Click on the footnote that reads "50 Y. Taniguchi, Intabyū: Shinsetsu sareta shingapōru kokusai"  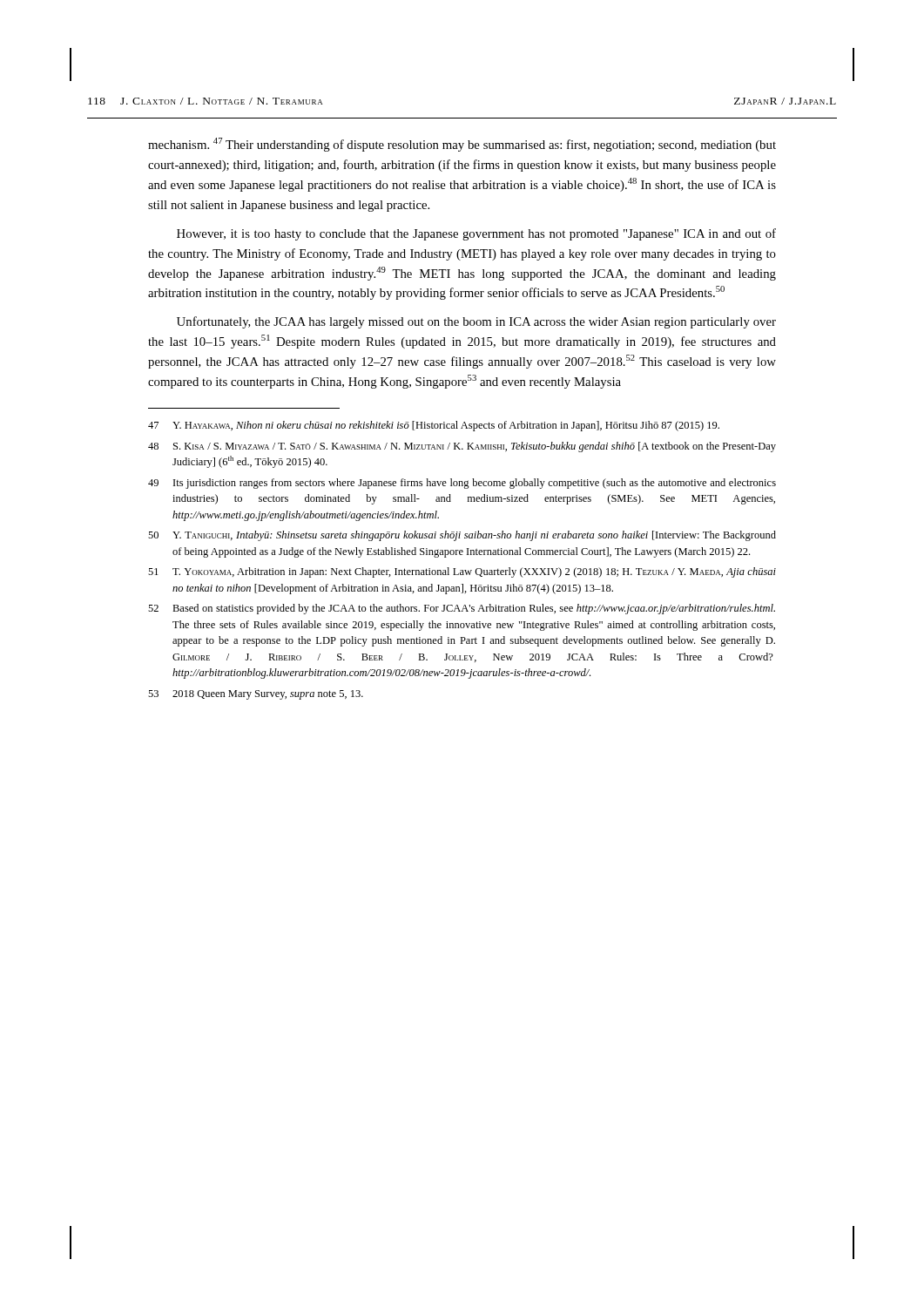(462, 543)
